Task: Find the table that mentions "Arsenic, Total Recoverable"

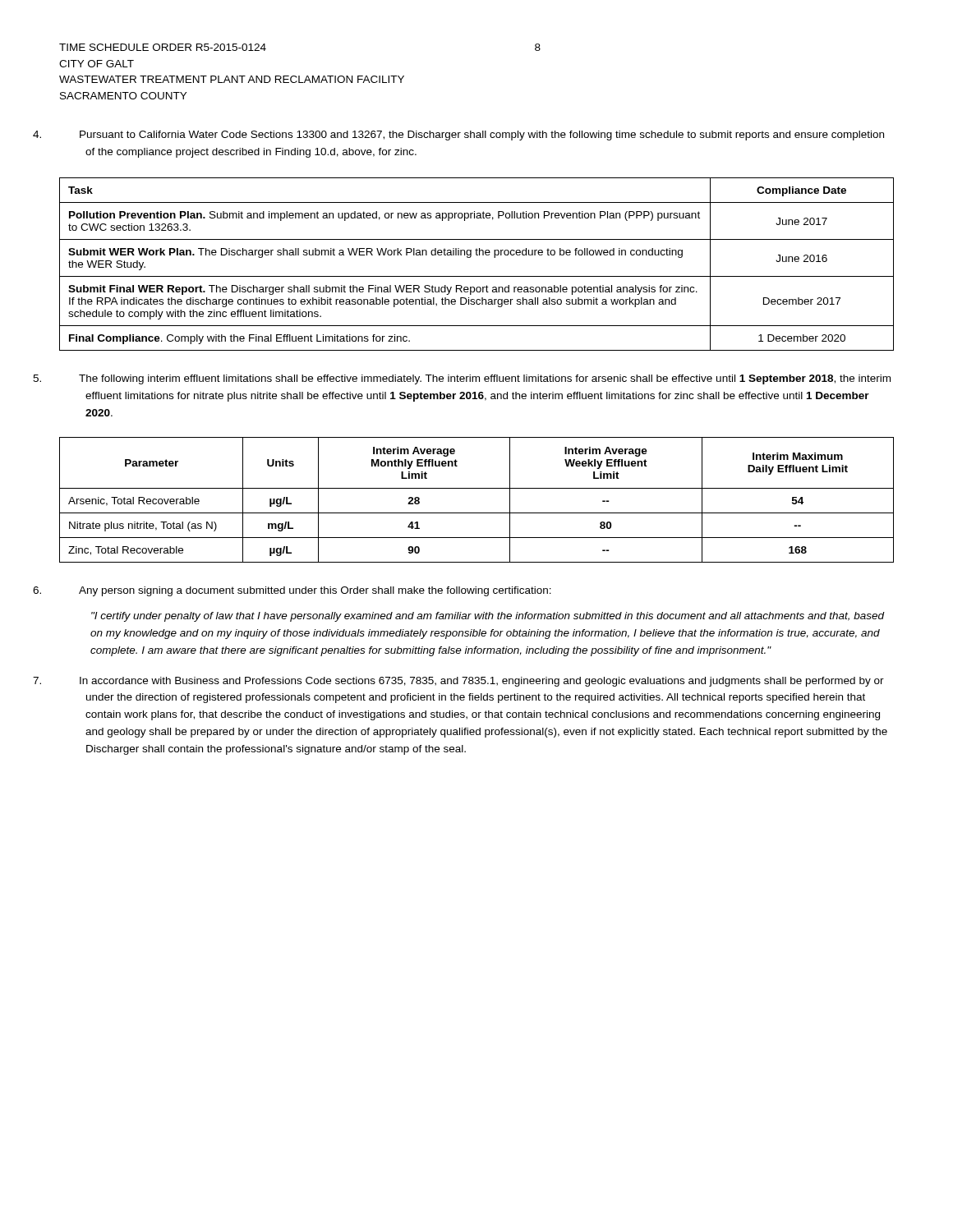Action: click(x=476, y=500)
